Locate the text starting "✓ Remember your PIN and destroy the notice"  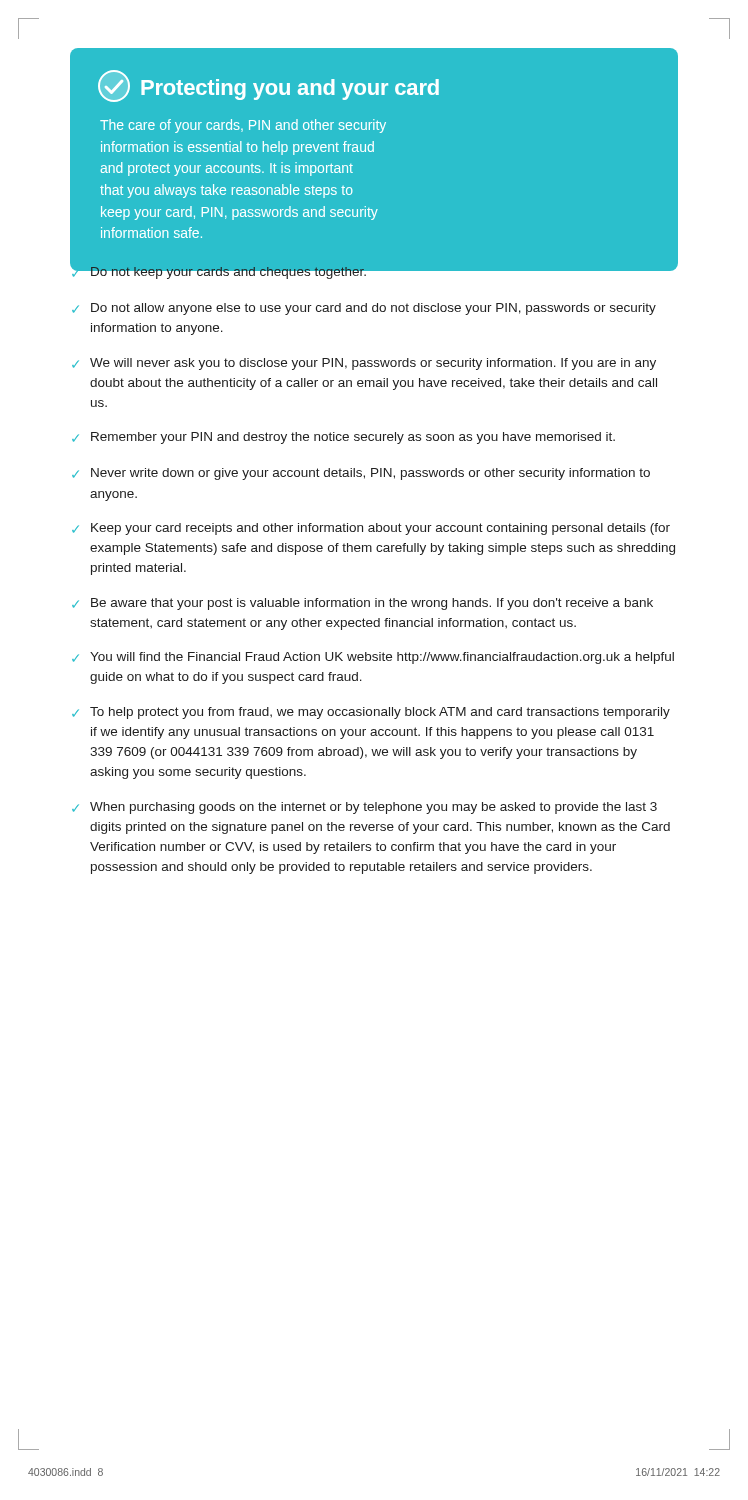[374, 438]
